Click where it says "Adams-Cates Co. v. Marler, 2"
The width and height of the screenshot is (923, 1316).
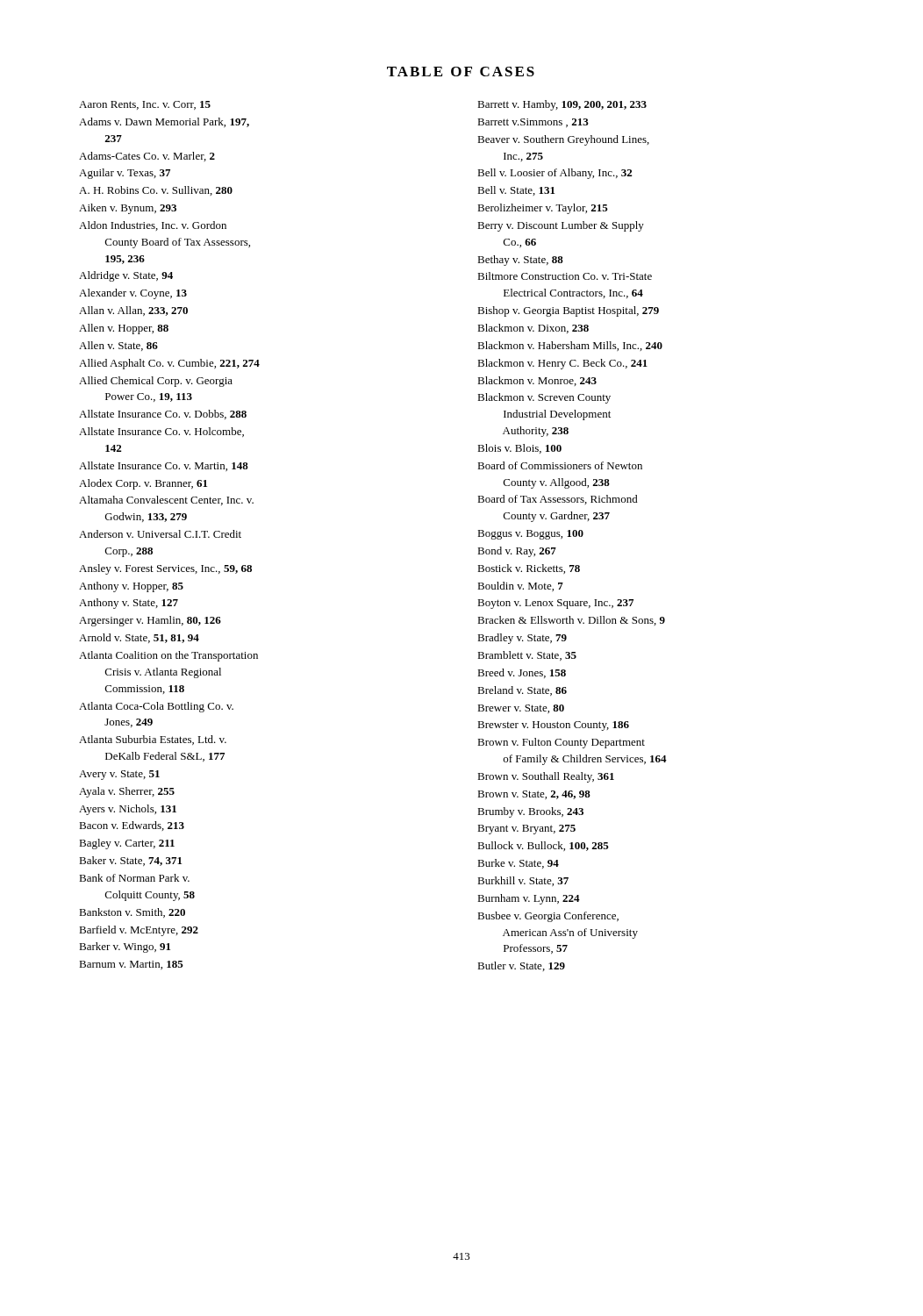(147, 157)
